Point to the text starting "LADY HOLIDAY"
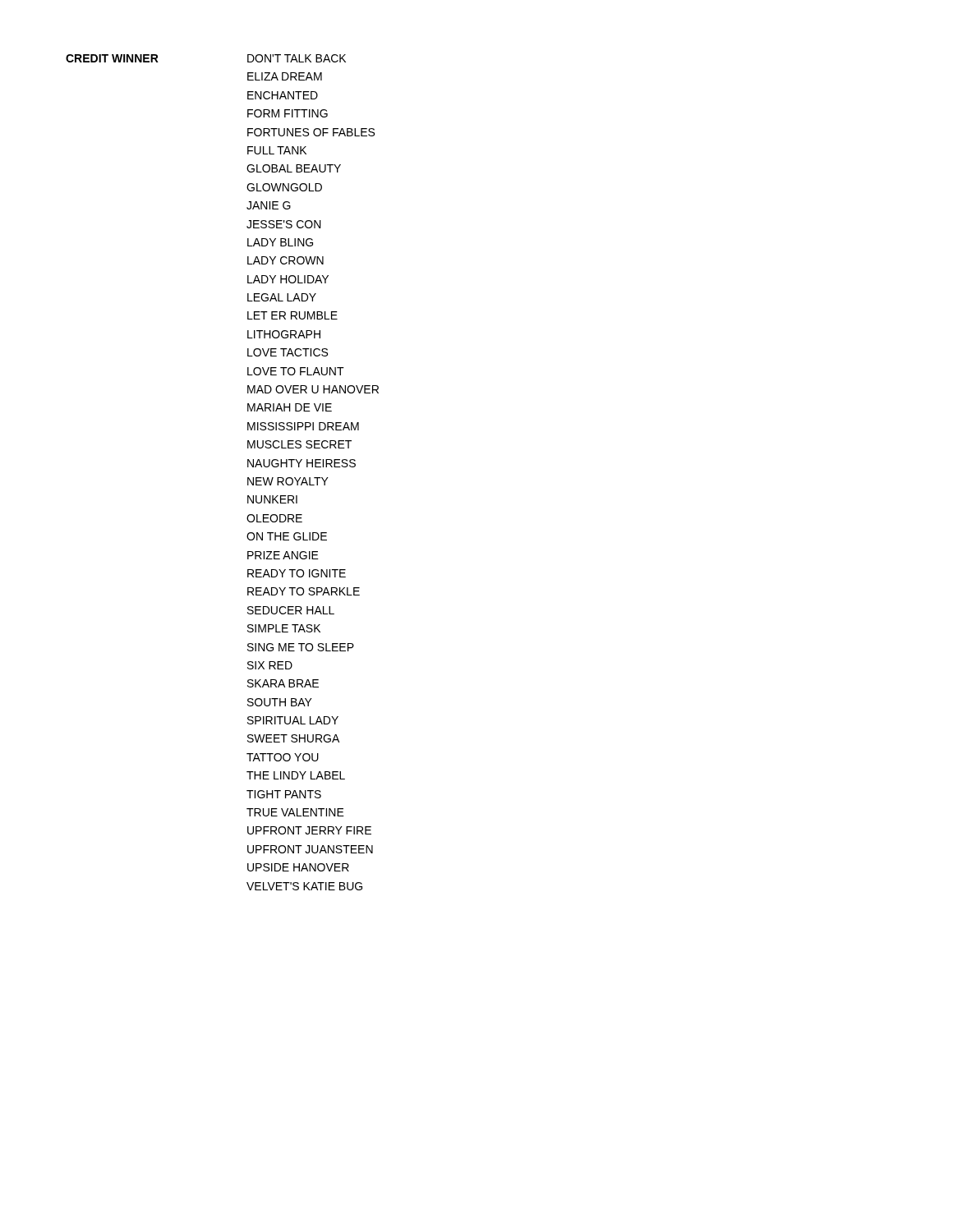Image resolution: width=953 pixels, height=1232 pixels. (288, 279)
